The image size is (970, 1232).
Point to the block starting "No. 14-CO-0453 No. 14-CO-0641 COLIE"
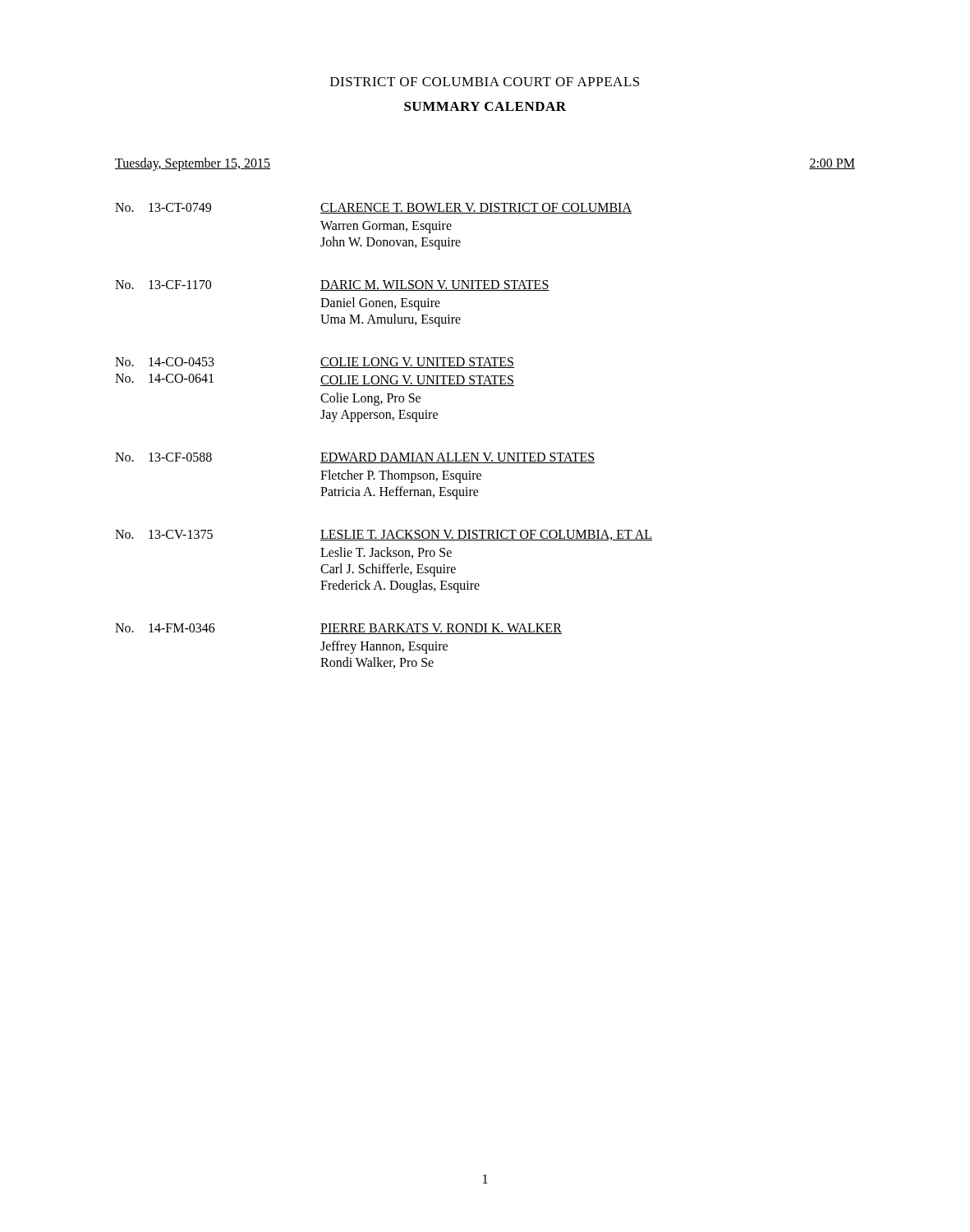(485, 389)
